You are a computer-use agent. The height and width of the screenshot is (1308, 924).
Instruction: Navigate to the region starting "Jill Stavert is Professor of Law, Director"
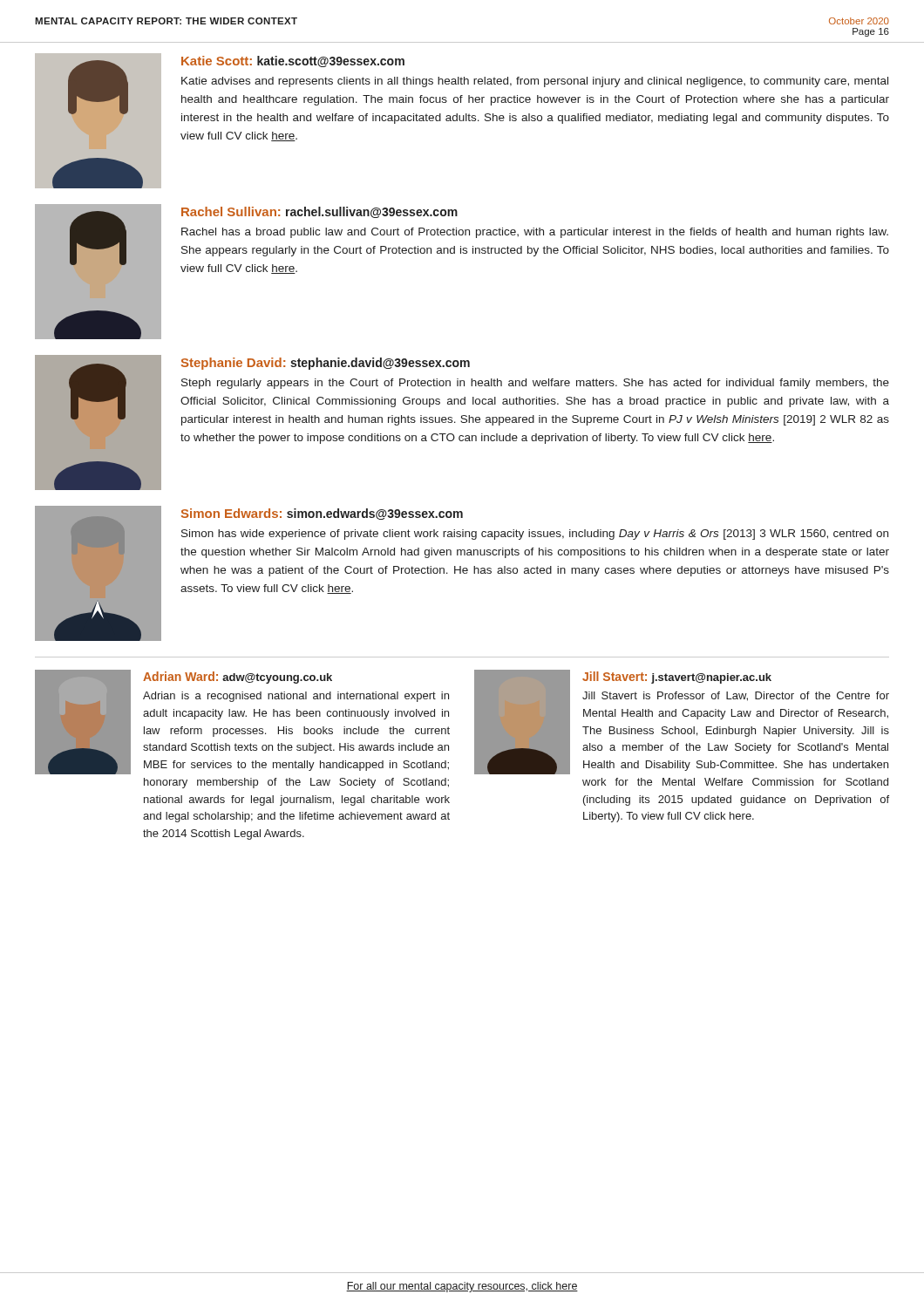[736, 756]
